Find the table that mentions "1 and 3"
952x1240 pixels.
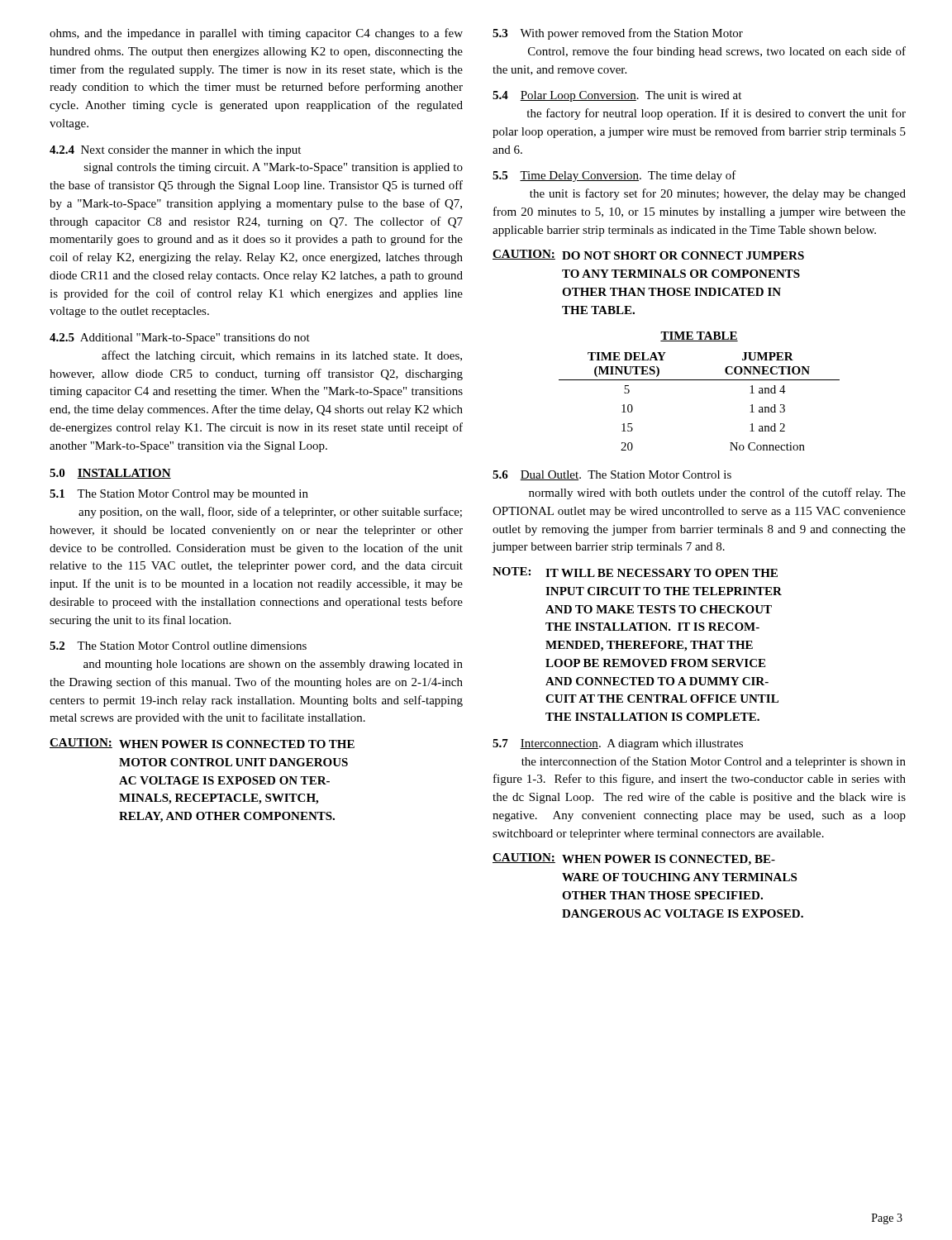point(699,393)
